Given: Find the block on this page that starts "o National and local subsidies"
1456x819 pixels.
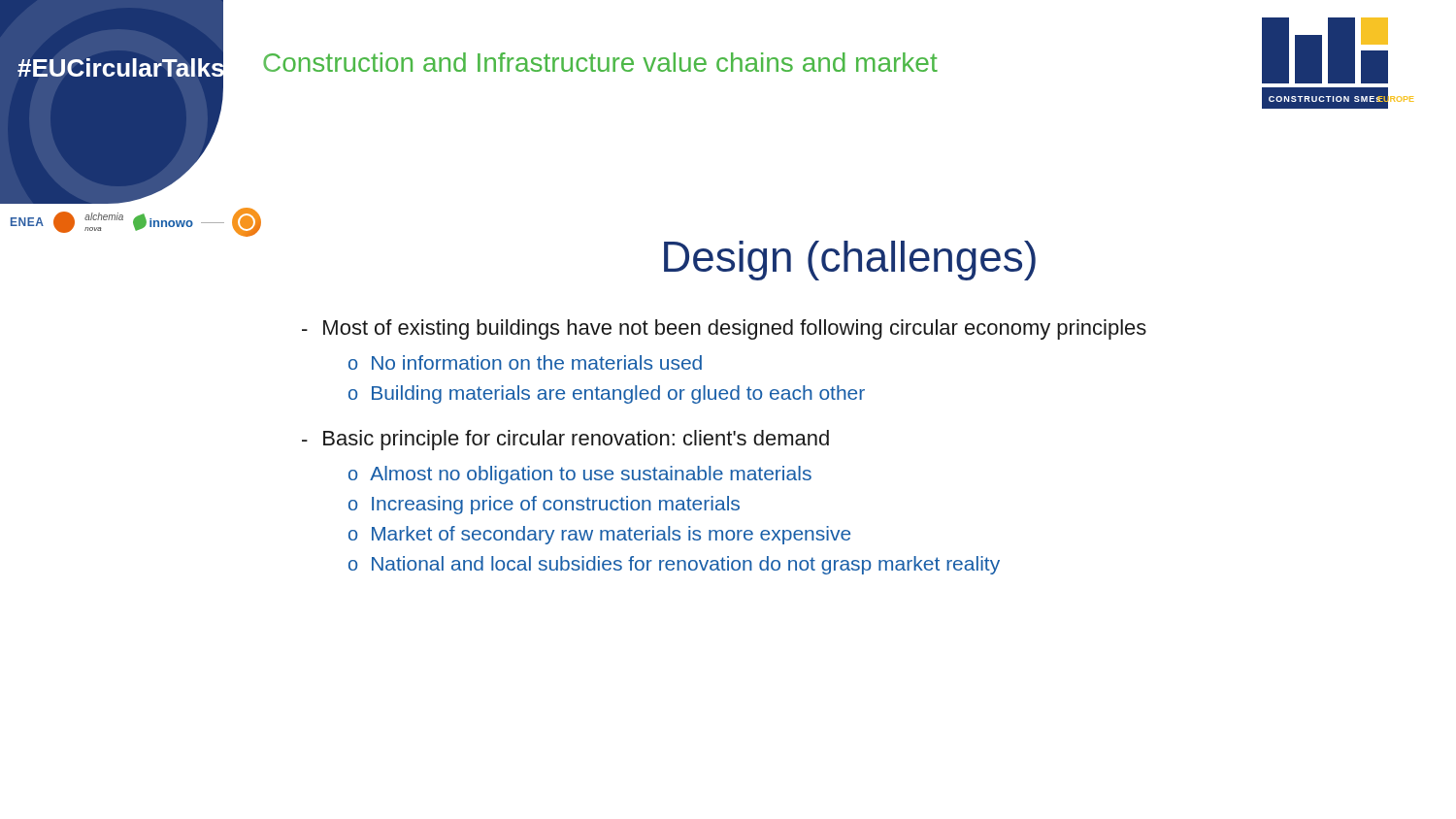Looking at the screenshot, I should click(674, 564).
